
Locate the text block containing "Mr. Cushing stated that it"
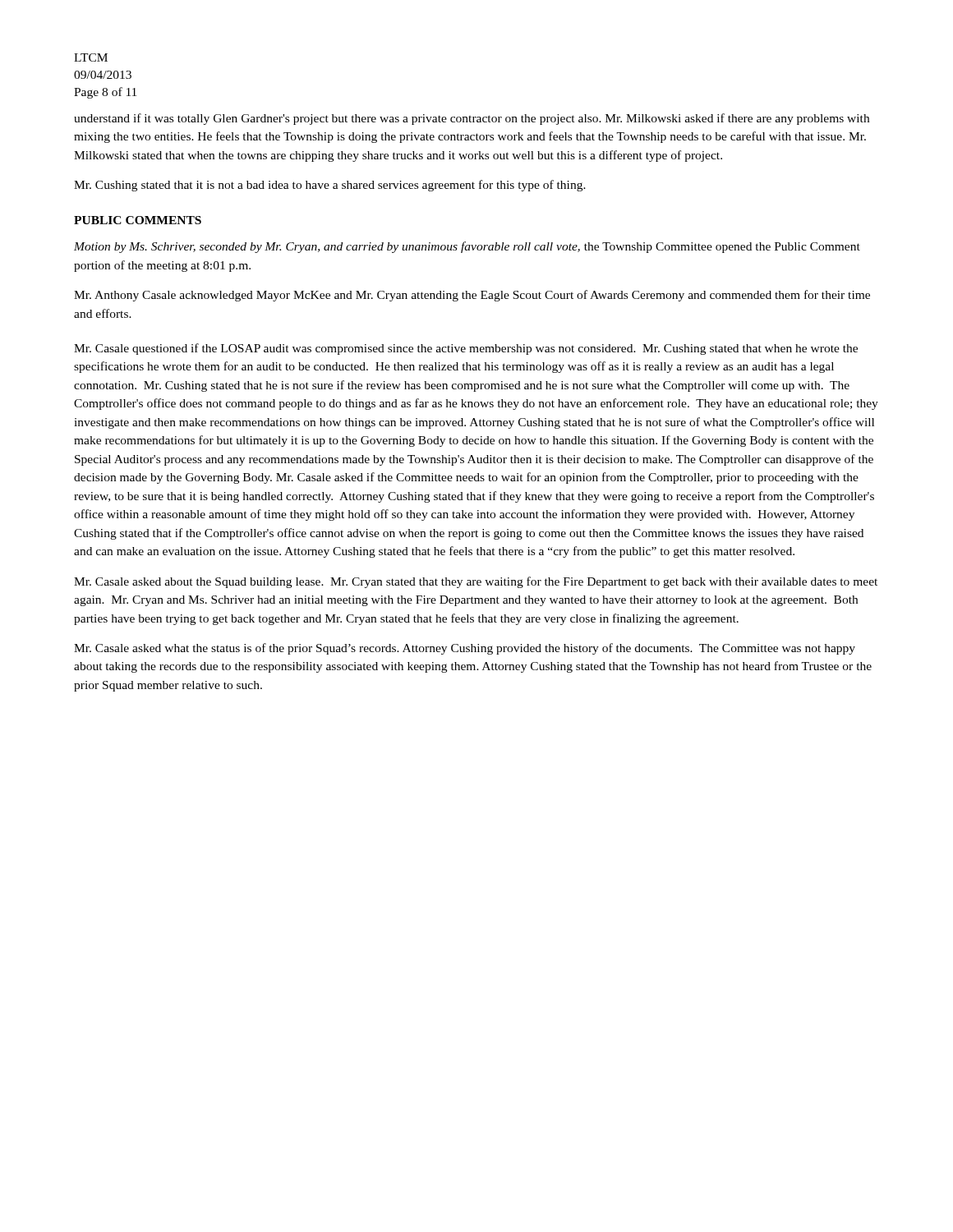tap(330, 184)
